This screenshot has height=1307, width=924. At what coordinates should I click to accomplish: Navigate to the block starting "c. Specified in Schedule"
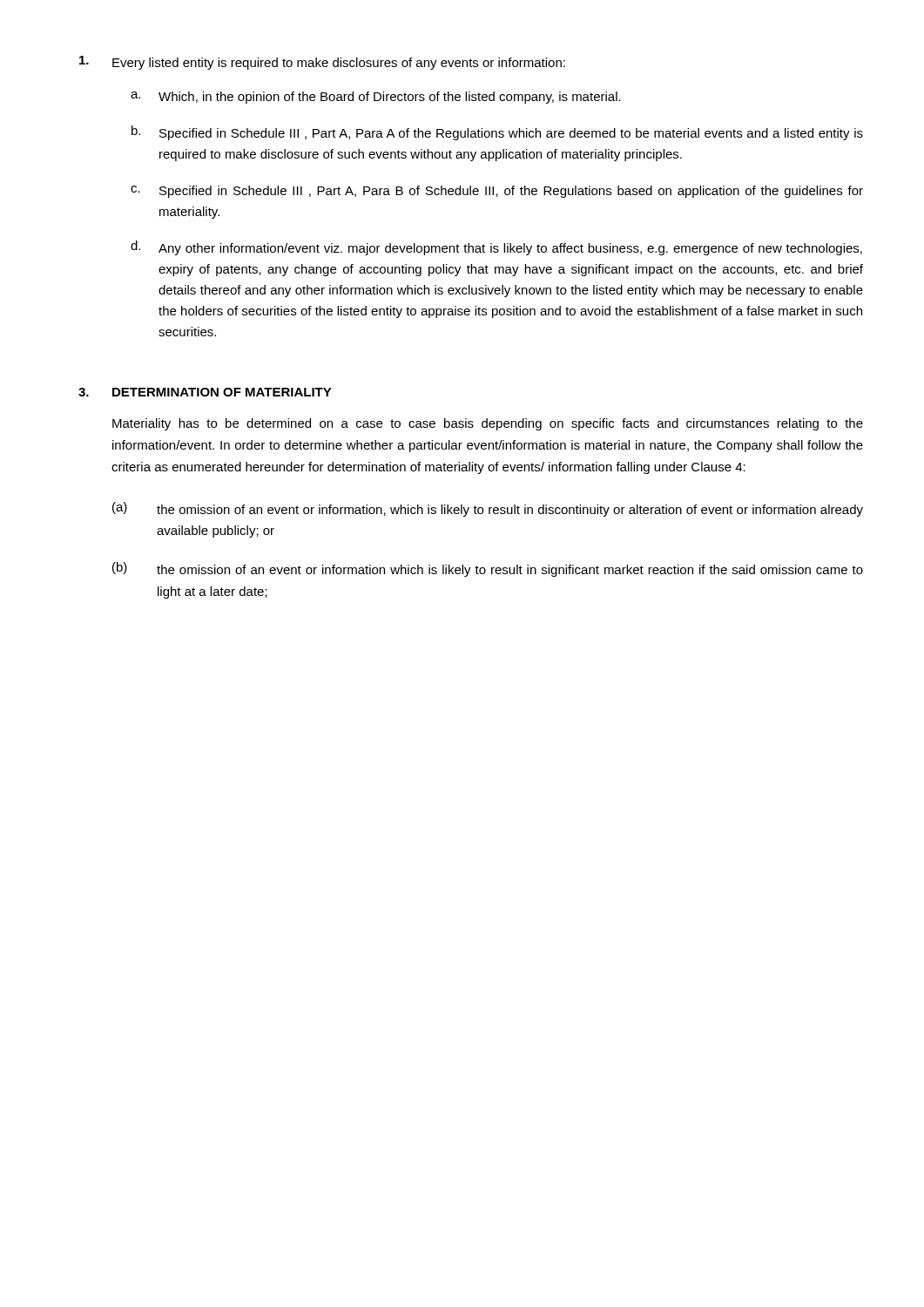click(497, 202)
